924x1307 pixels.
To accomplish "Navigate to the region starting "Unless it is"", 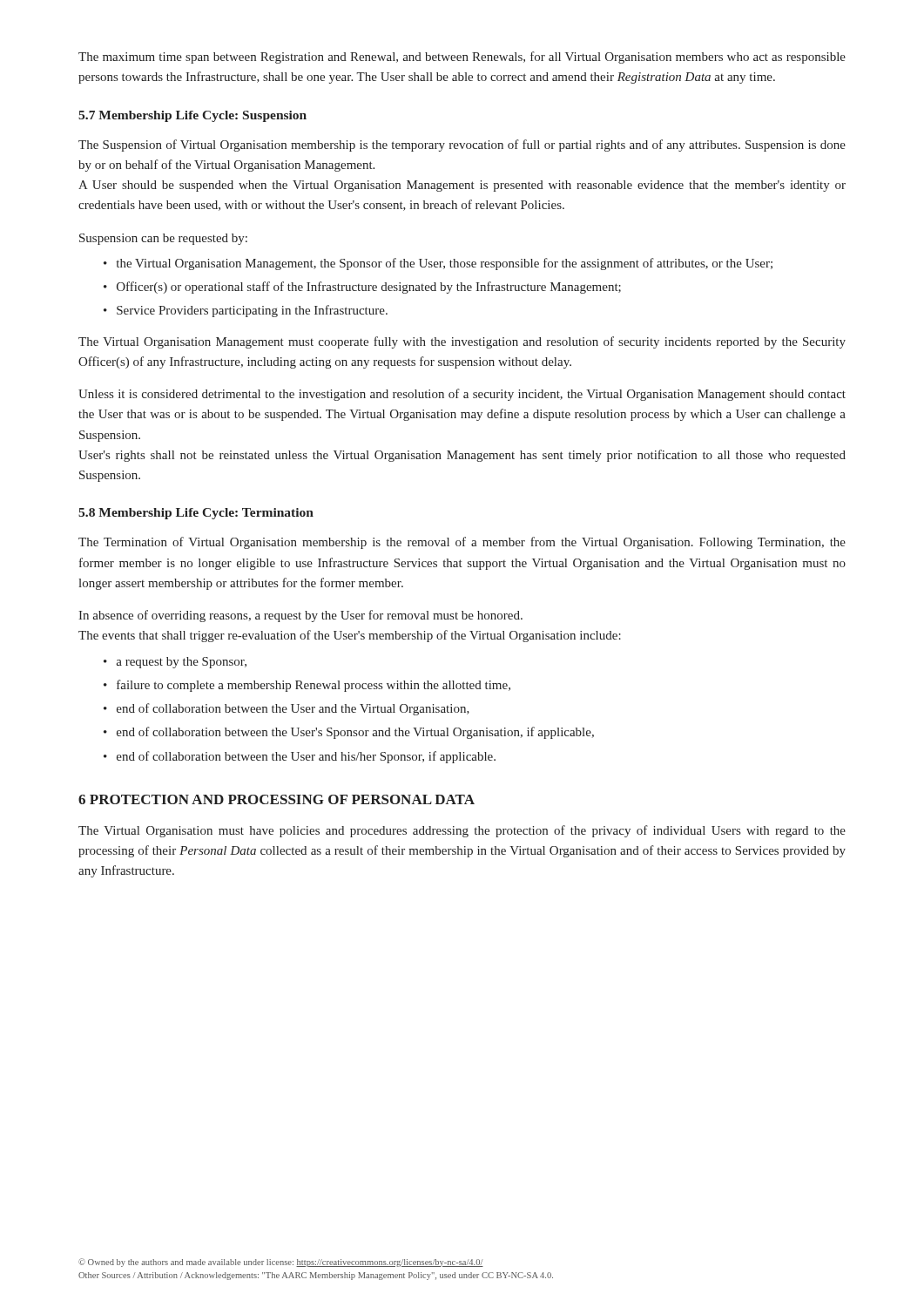I will [462, 395].
